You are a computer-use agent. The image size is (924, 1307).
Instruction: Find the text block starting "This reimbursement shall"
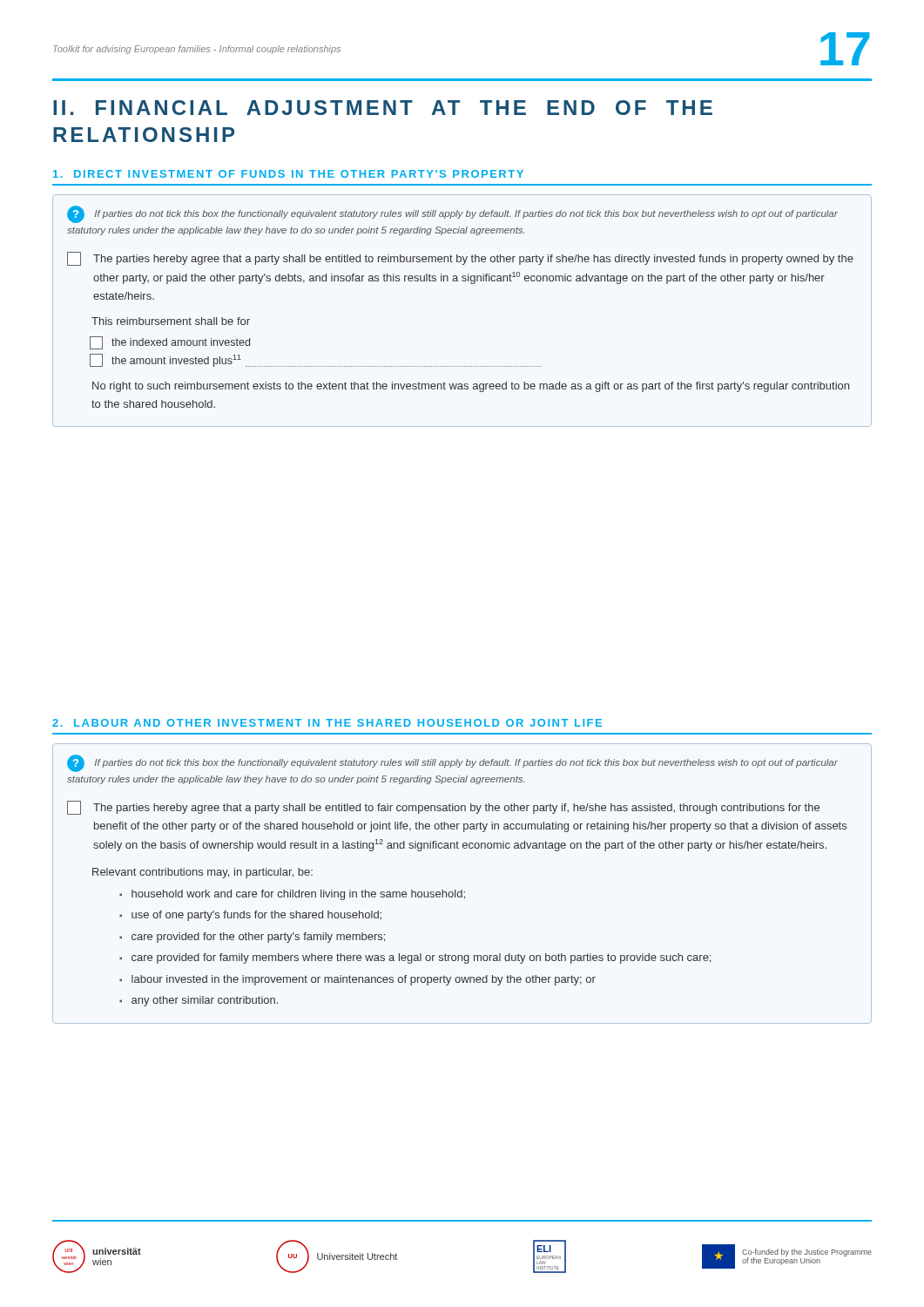click(x=171, y=321)
